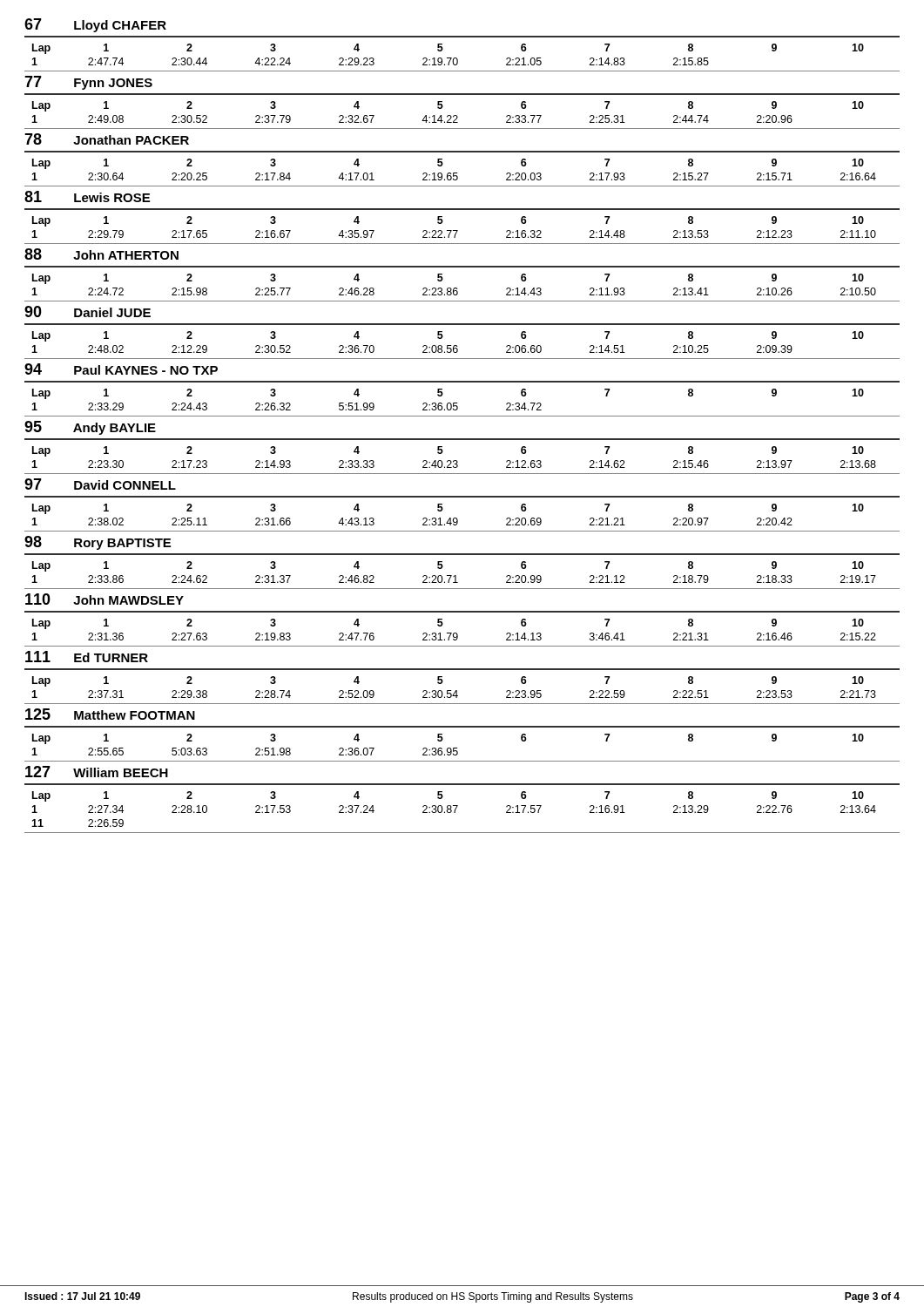Image resolution: width=924 pixels, height=1307 pixels.
Task: Locate the table with the text "2:37.31"
Action: pos(462,689)
